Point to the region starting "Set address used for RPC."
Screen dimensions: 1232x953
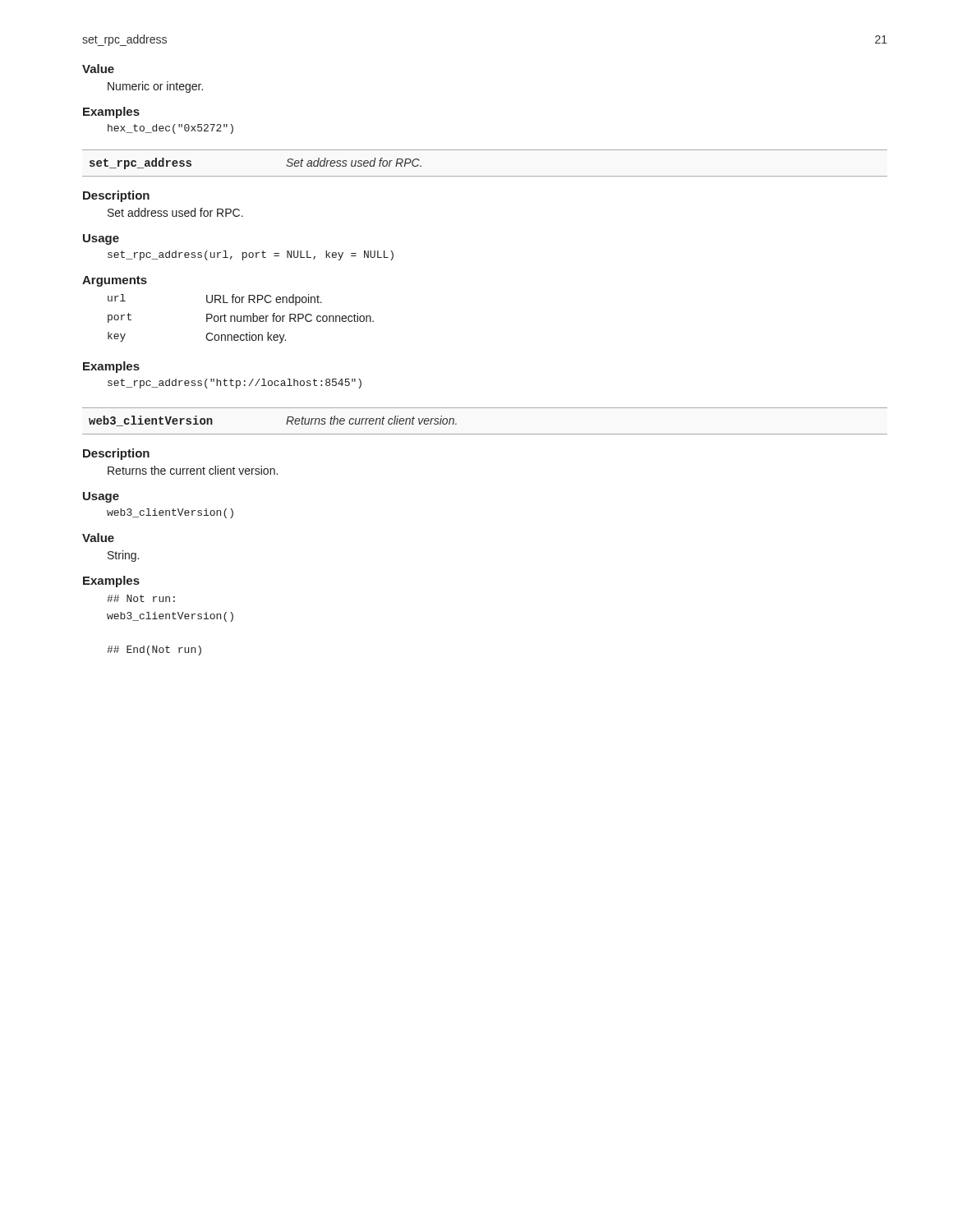[175, 213]
